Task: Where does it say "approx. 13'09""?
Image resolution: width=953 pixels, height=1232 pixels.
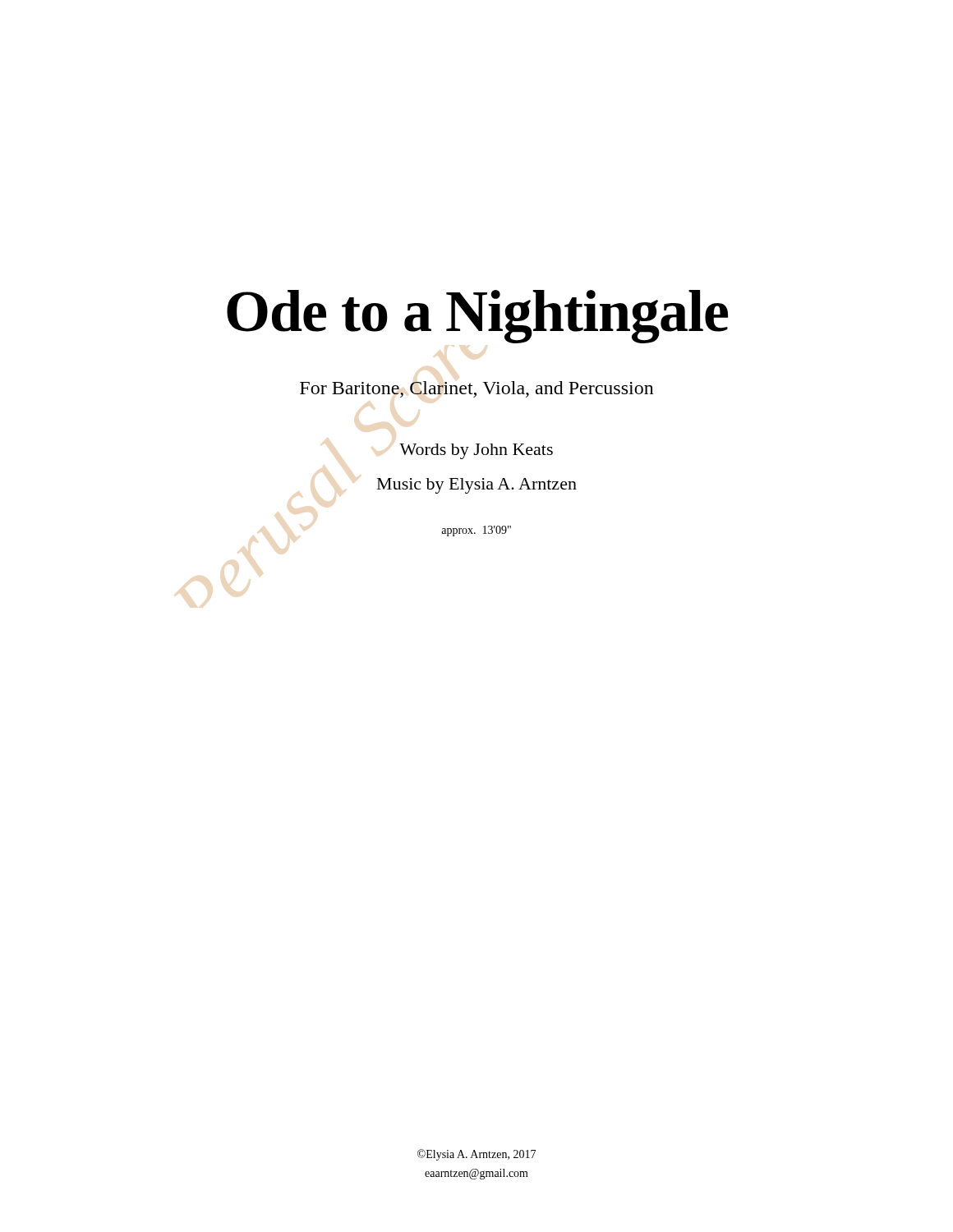Action: [x=476, y=530]
